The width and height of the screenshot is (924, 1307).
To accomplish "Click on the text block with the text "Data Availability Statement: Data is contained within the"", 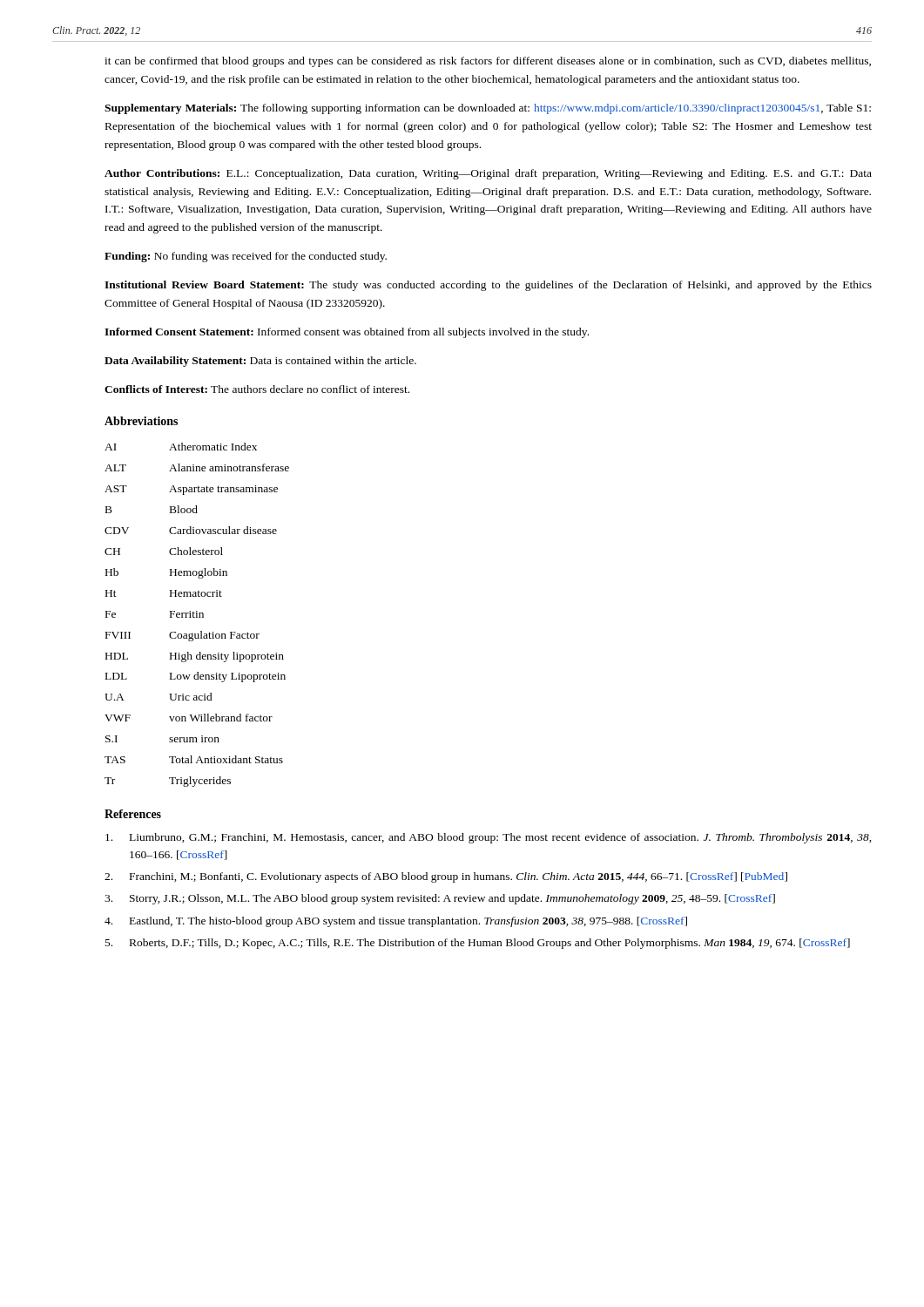I will pyautogui.click(x=261, y=360).
